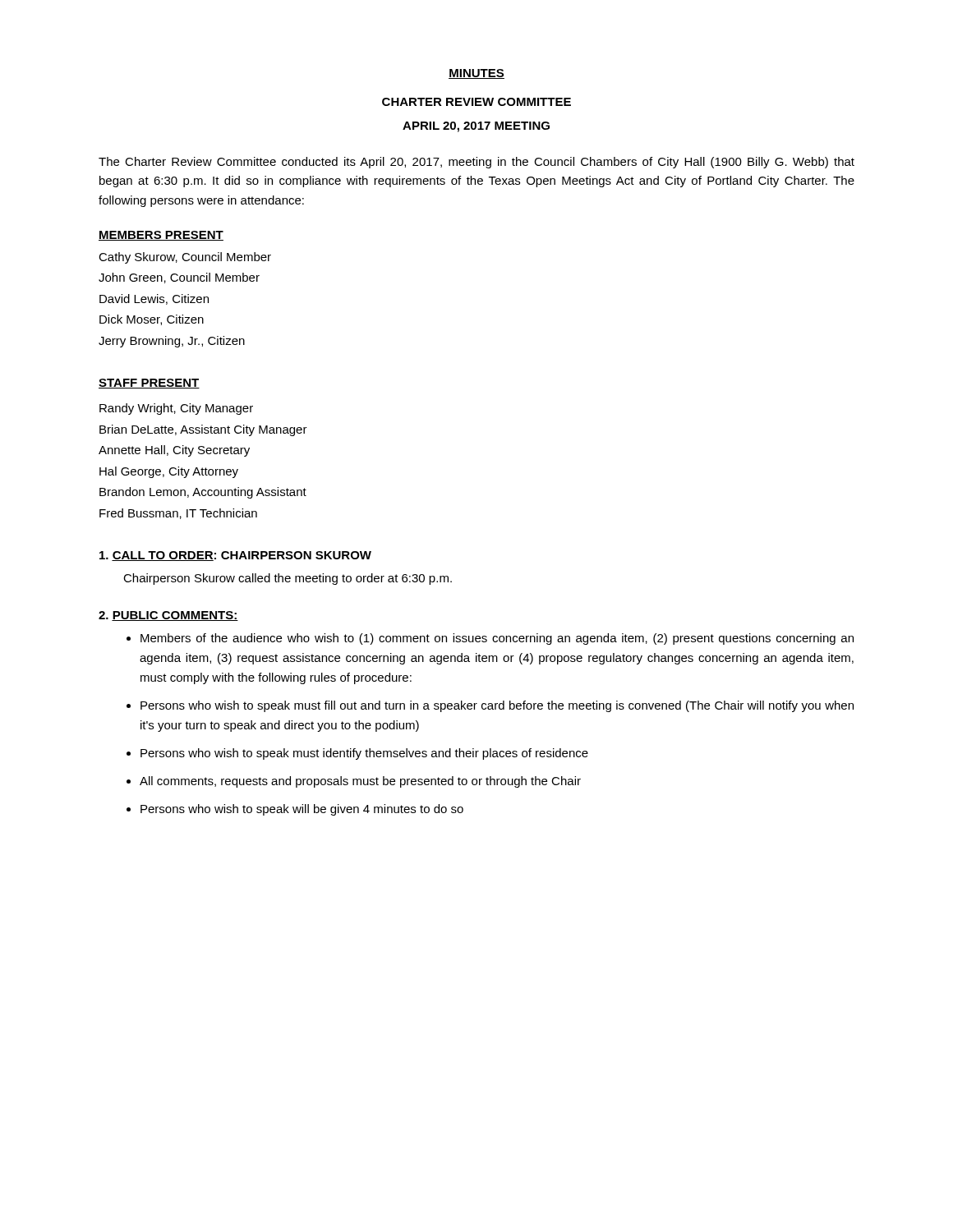
Task: Locate the block starting "Cathy Skurow, Council"
Action: [185, 298]
